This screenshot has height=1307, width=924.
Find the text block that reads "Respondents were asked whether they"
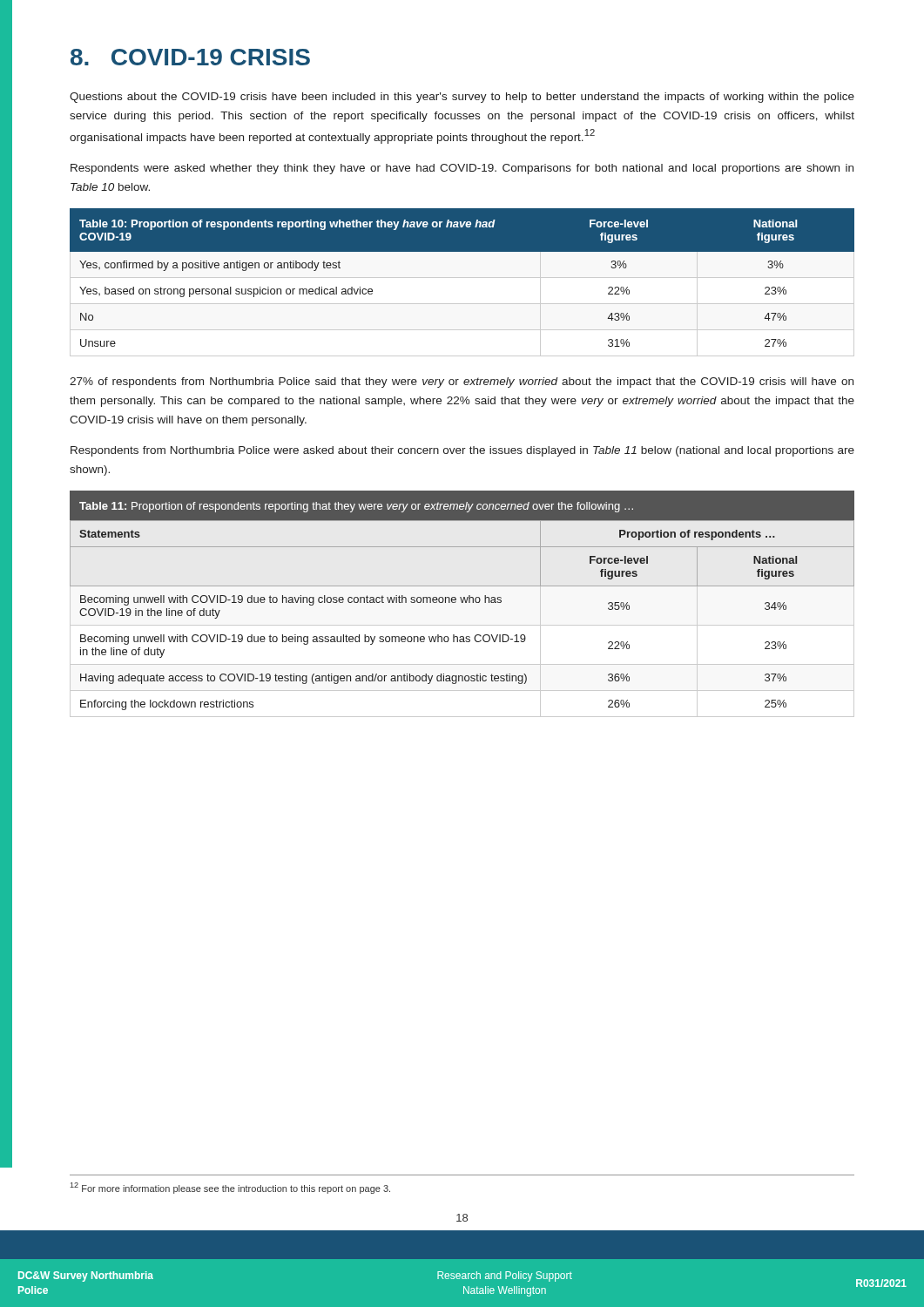point(462,177)
